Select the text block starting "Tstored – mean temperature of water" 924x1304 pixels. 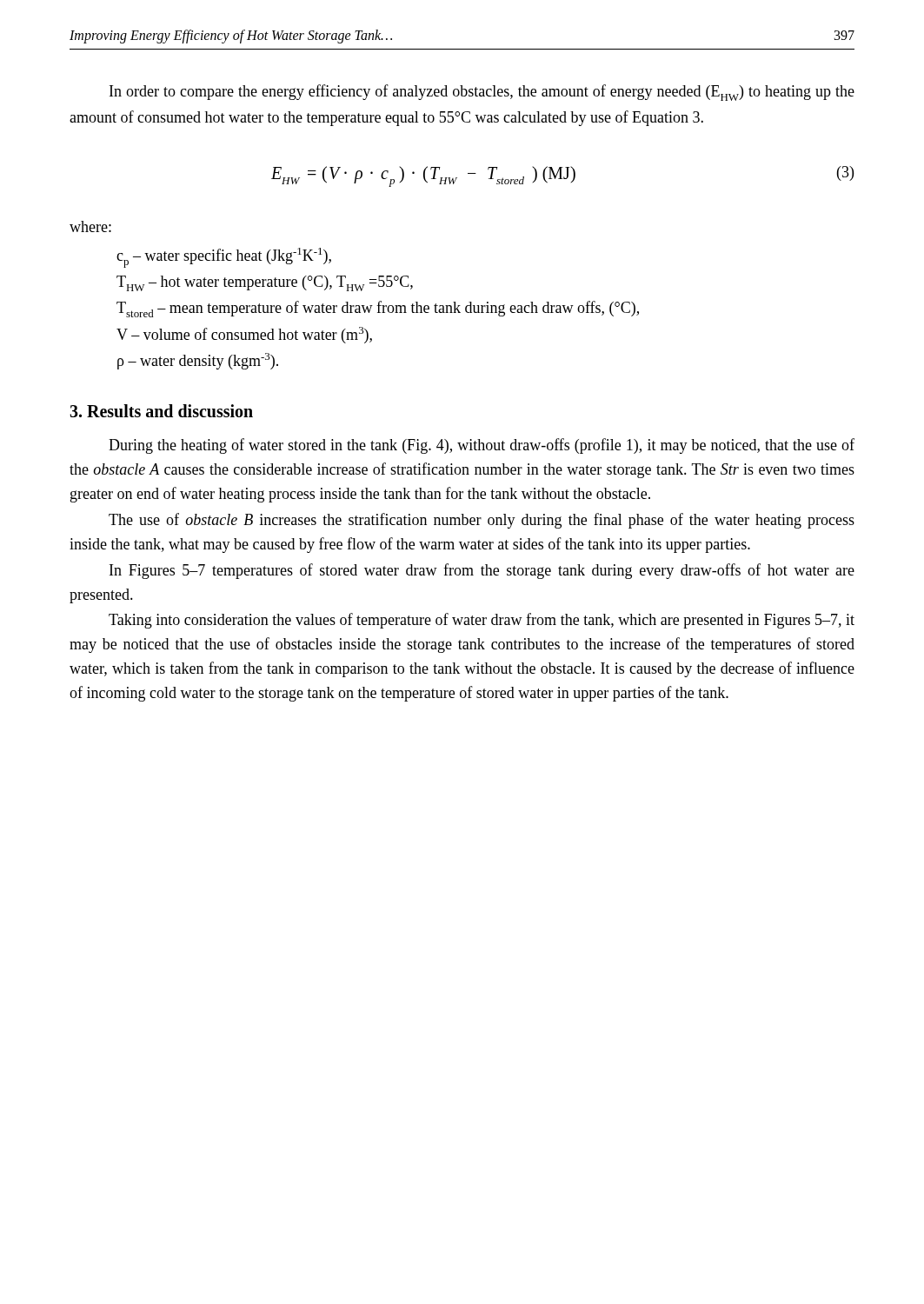(x=378, y=309)
